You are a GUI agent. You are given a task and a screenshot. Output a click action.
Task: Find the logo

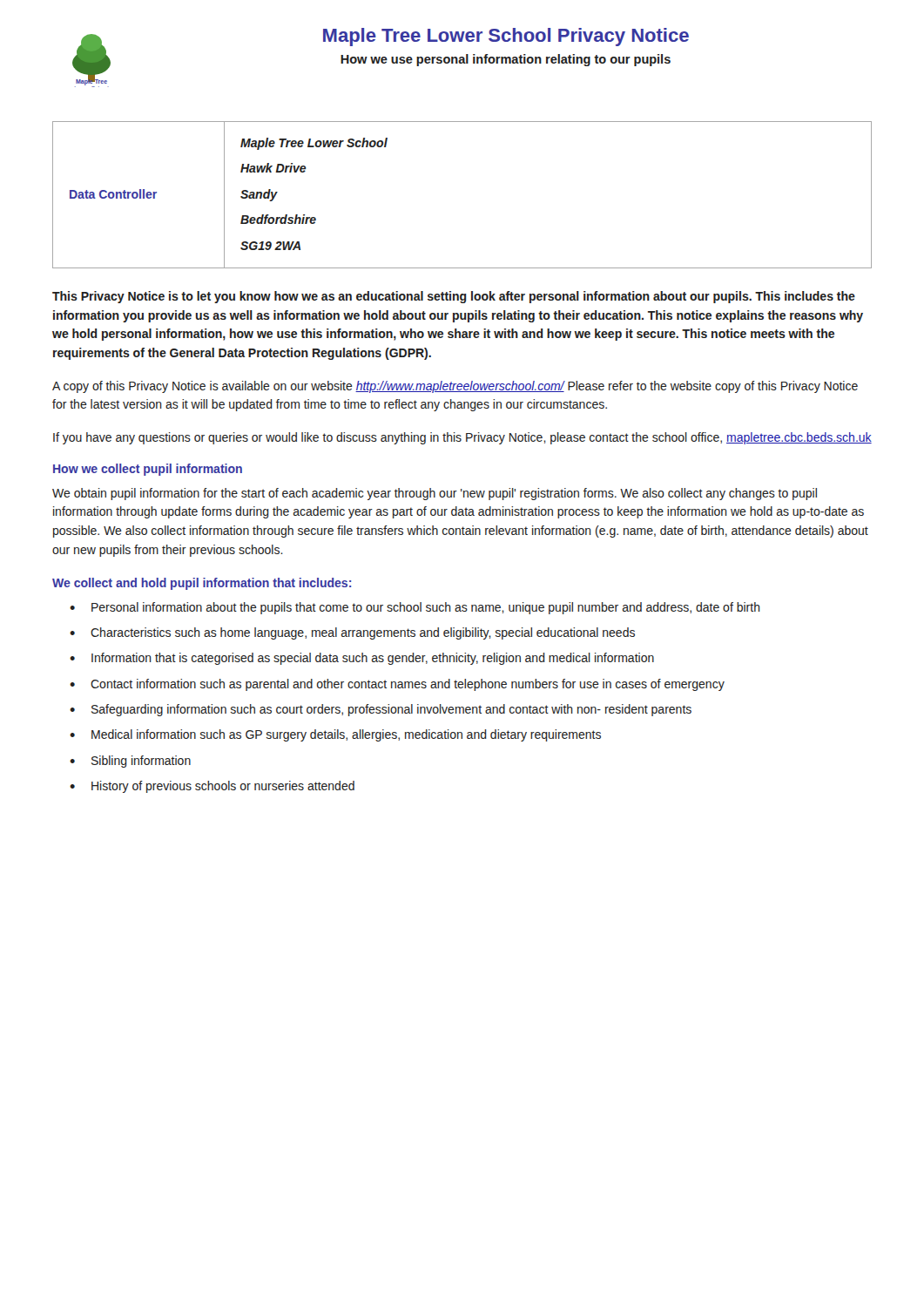(91, 57)
